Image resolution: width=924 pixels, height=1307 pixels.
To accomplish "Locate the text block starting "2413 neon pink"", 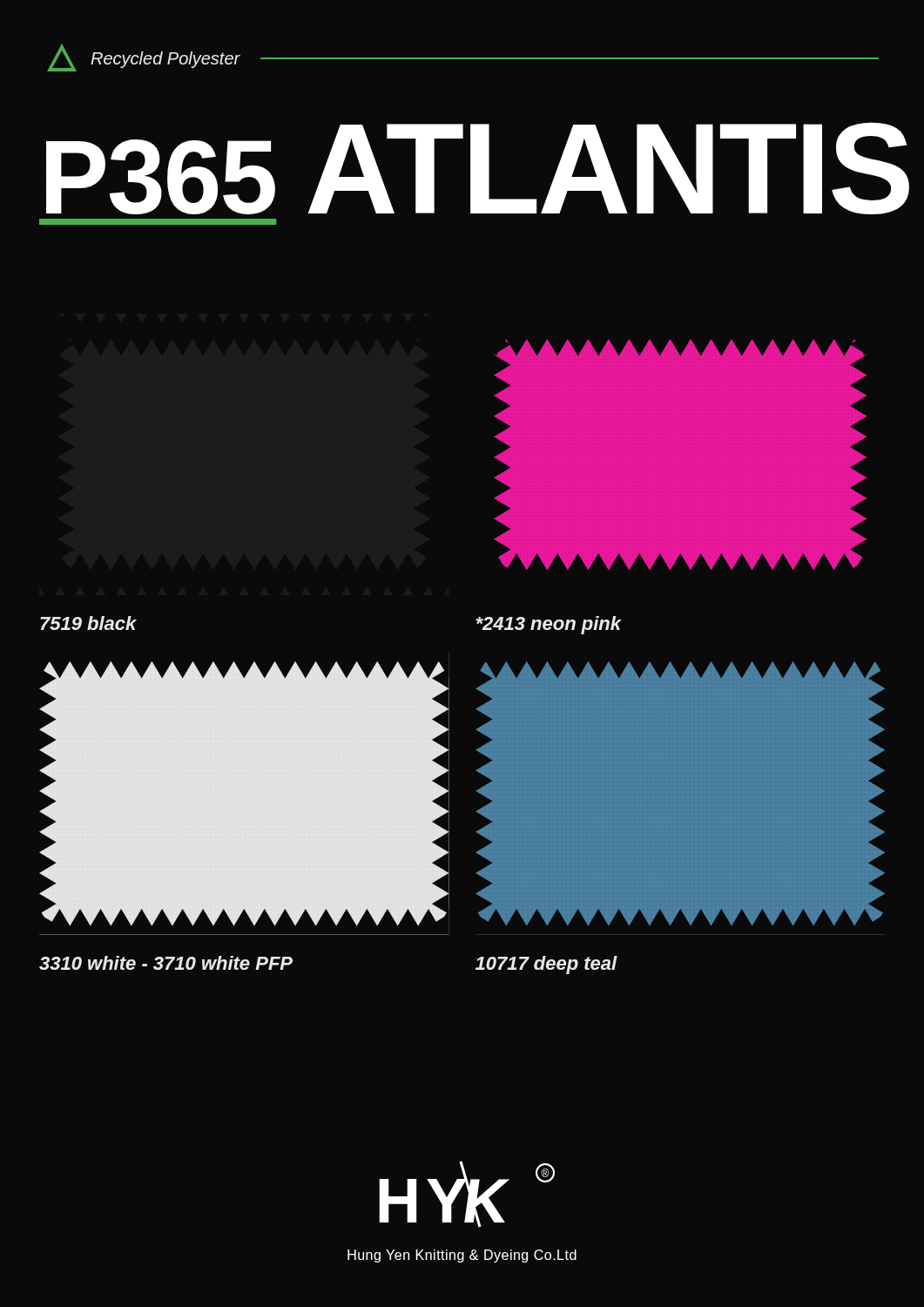I will click(x=548, y=624).
